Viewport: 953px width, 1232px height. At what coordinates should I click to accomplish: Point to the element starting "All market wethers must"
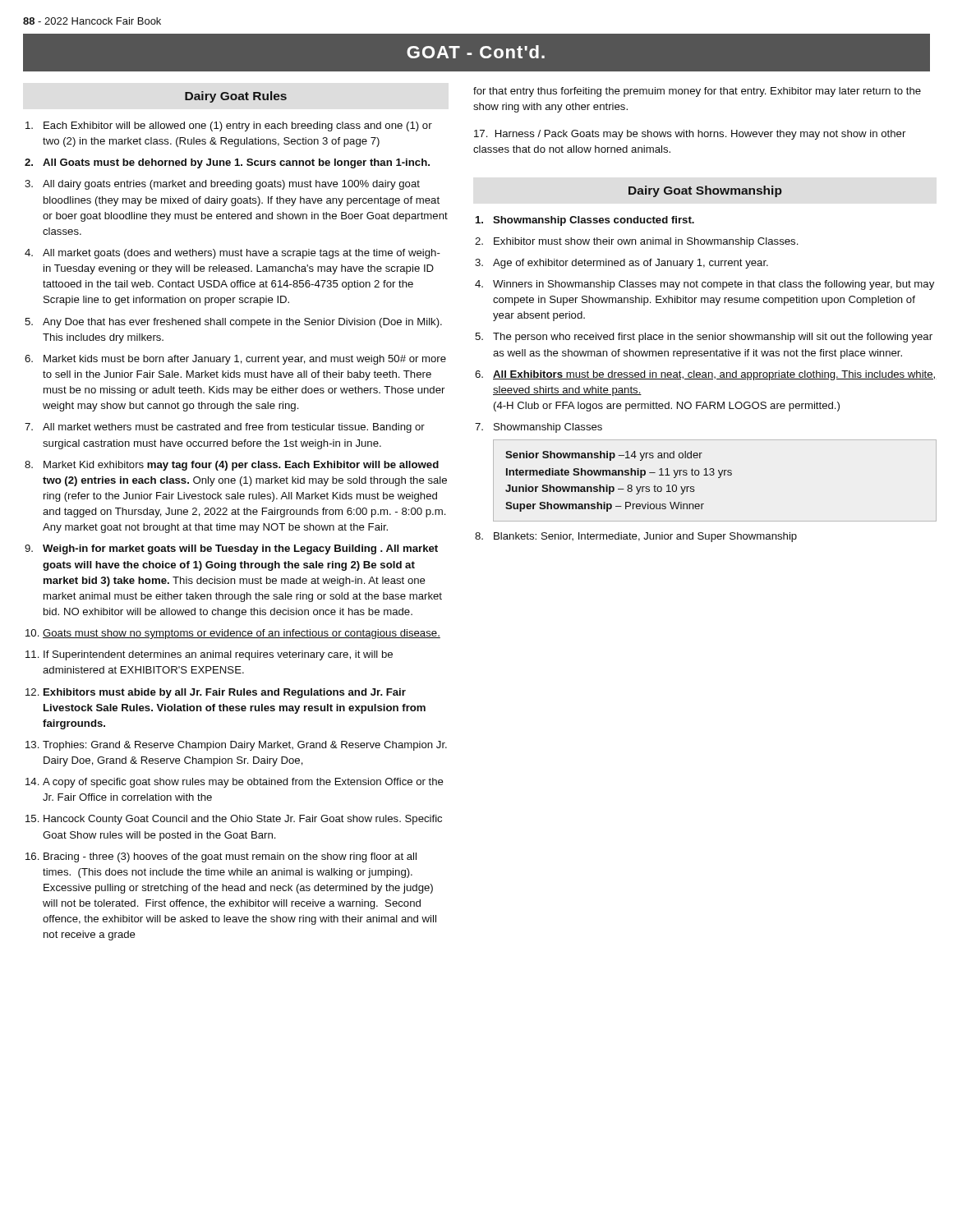click(x=234, y=435)
